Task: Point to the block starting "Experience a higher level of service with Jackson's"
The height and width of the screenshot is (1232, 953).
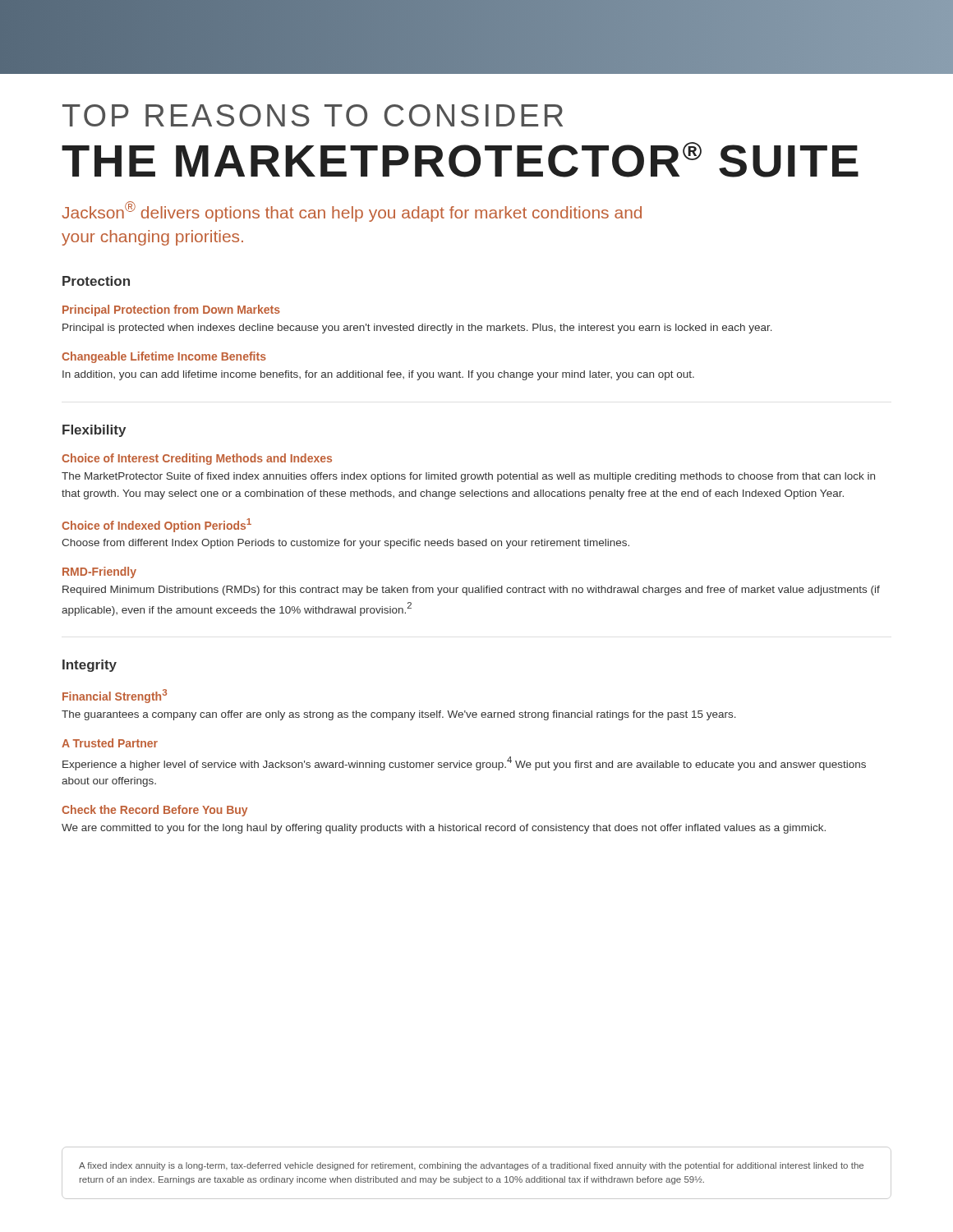Action: coord(464,771)
